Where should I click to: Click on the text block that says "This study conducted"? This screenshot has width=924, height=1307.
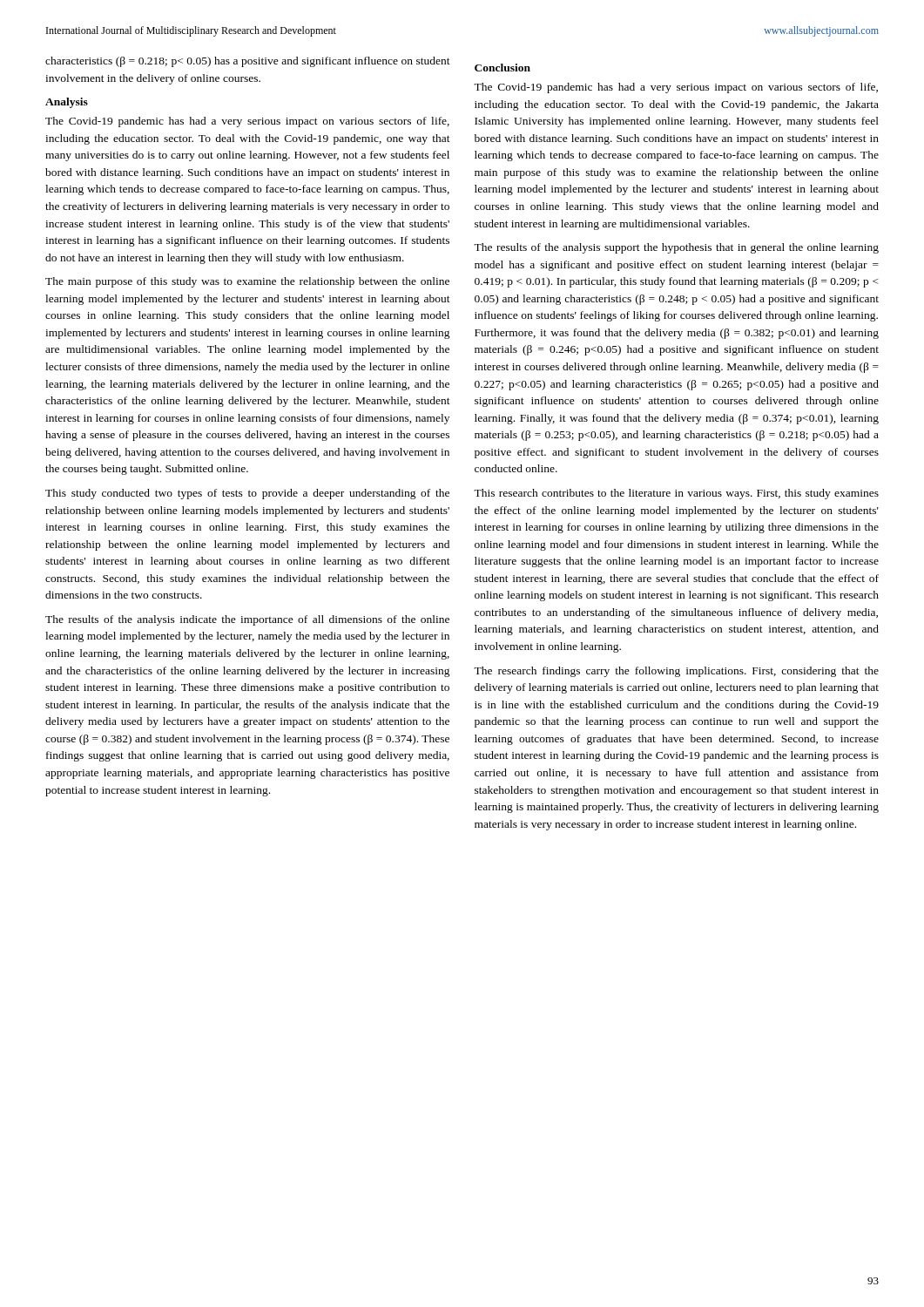pyautogui.click(x=248, y=544)
